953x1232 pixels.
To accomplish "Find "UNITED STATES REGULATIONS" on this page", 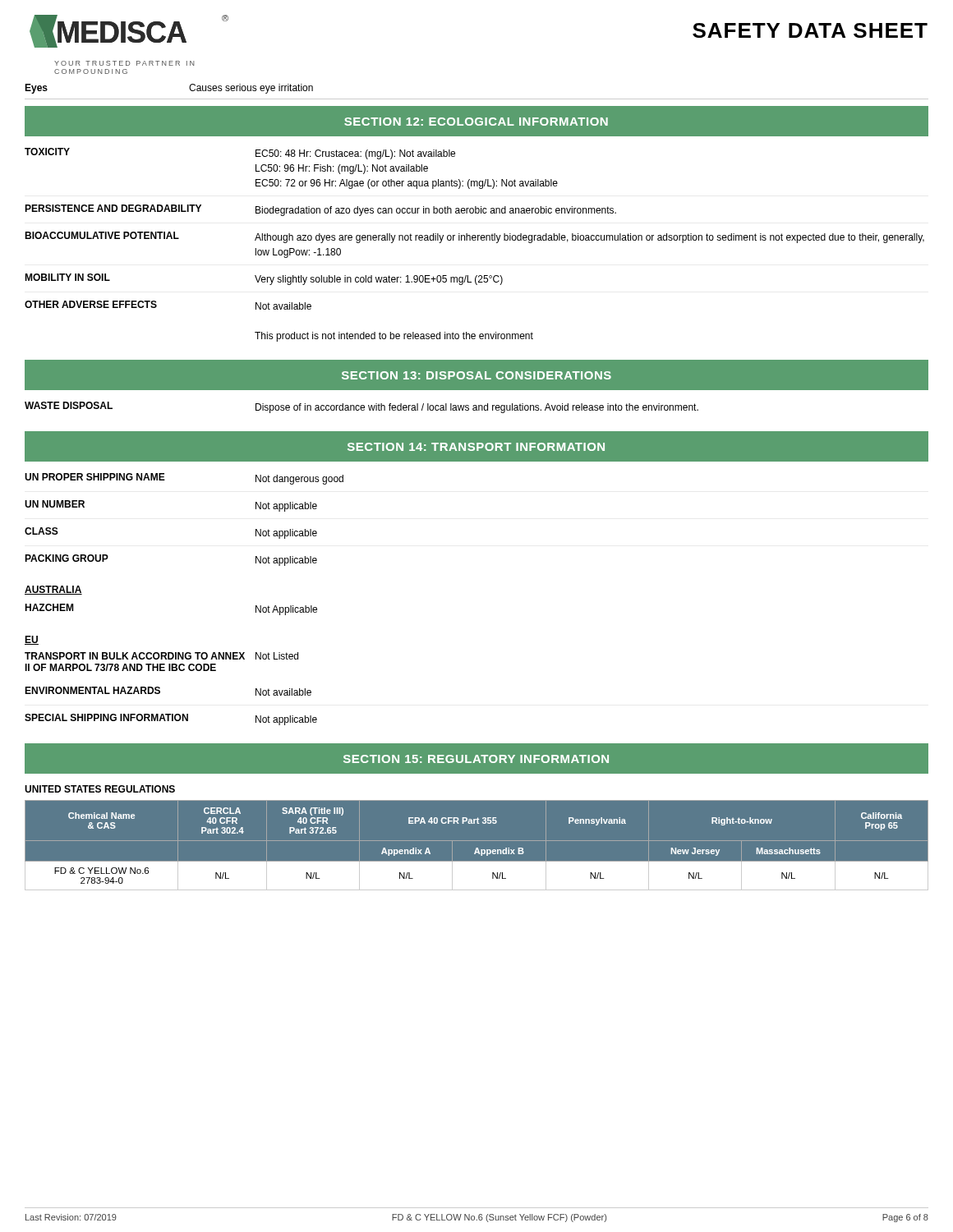I will coord(100,789).
